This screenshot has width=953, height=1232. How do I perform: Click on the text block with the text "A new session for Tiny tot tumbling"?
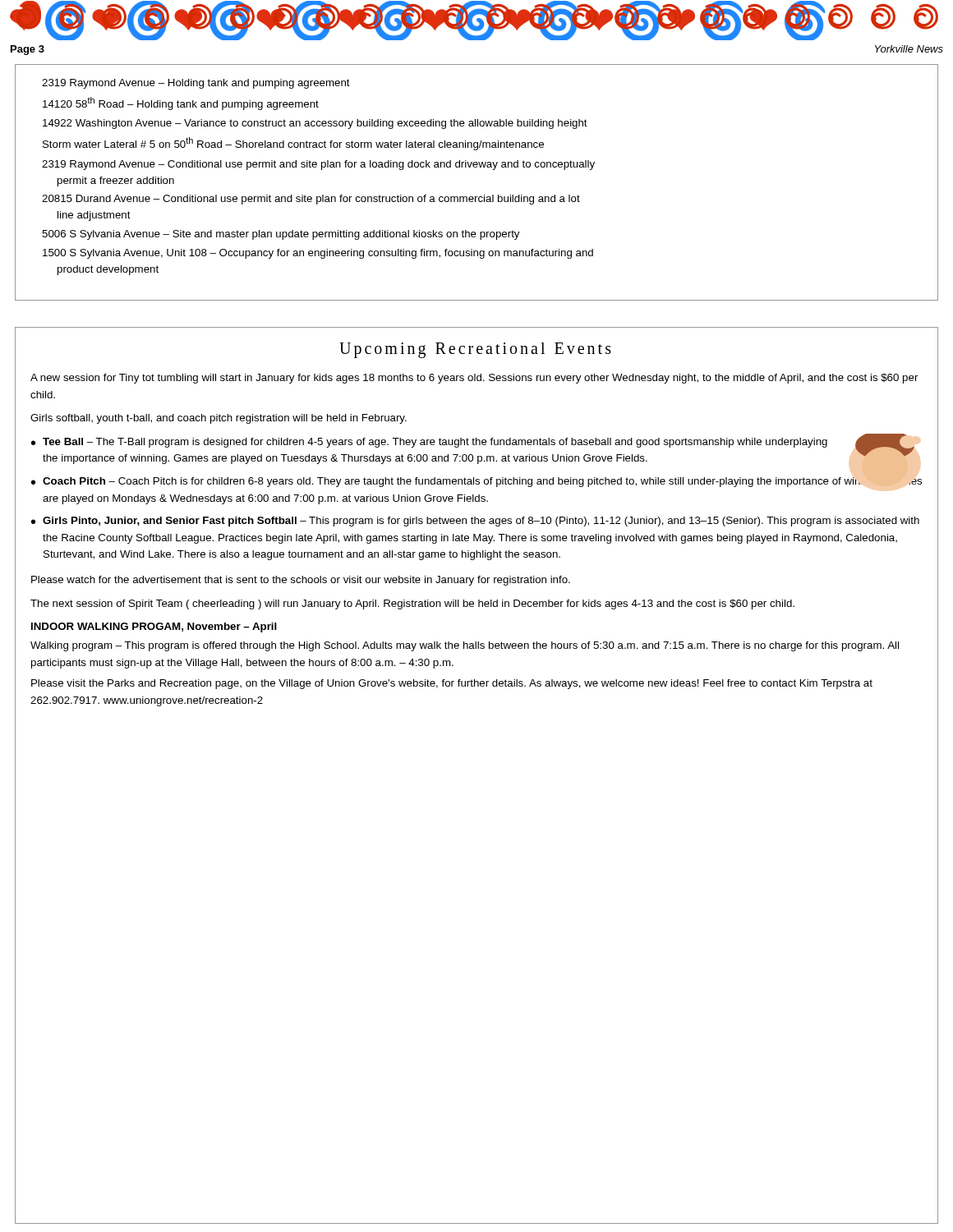point(474,386)
